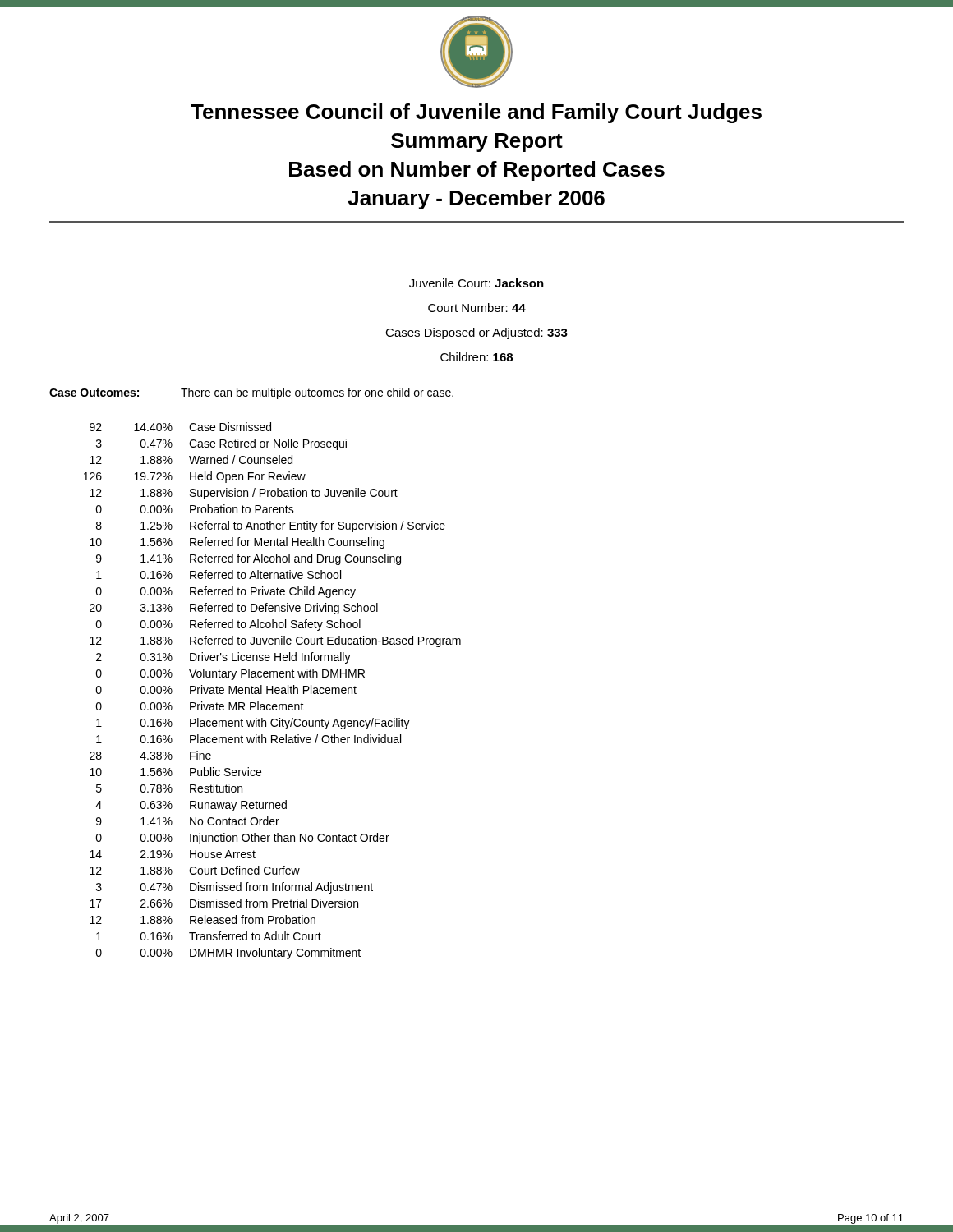Click a table

[476, 690]
